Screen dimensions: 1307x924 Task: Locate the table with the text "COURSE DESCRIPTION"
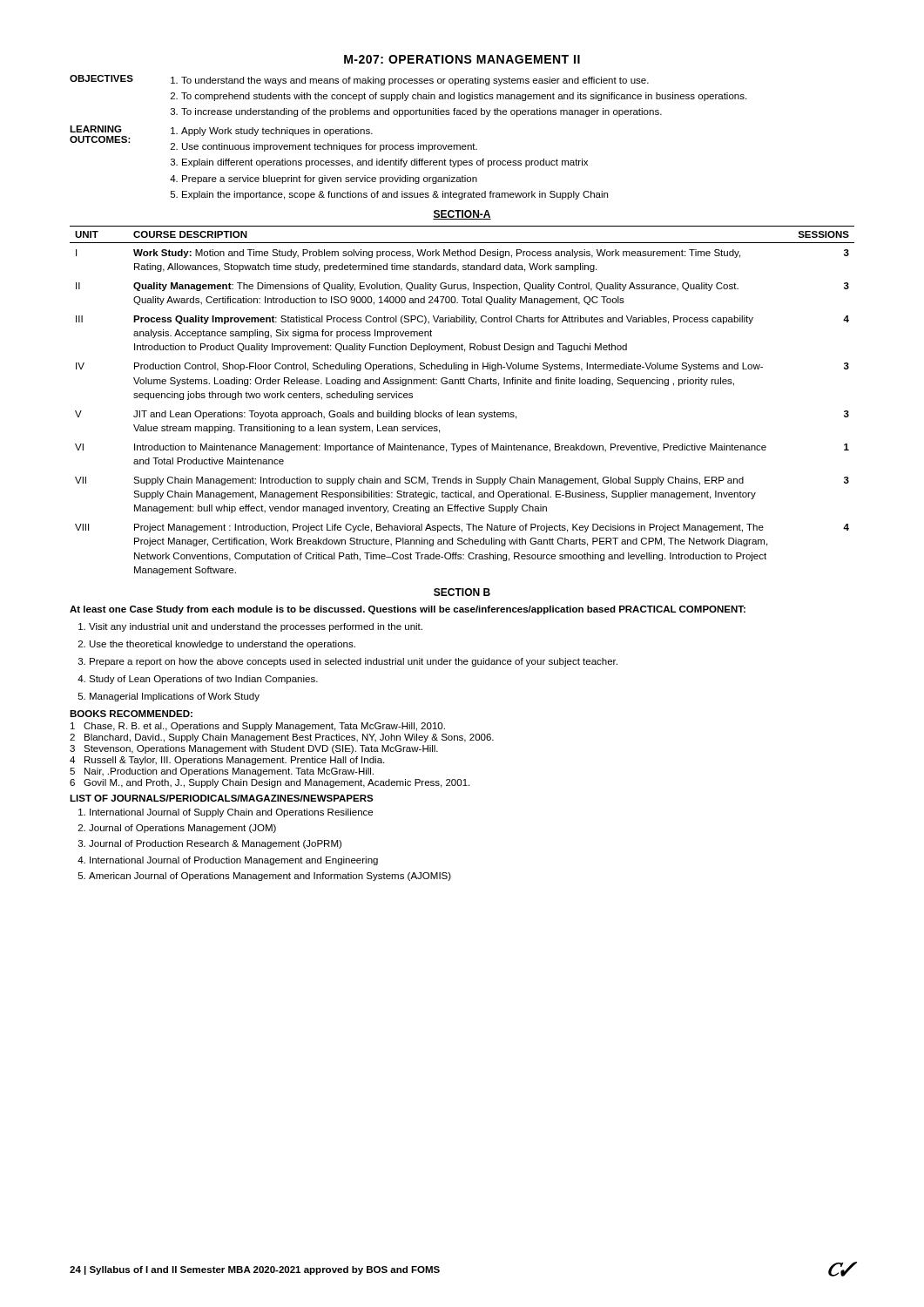[462, 402]
